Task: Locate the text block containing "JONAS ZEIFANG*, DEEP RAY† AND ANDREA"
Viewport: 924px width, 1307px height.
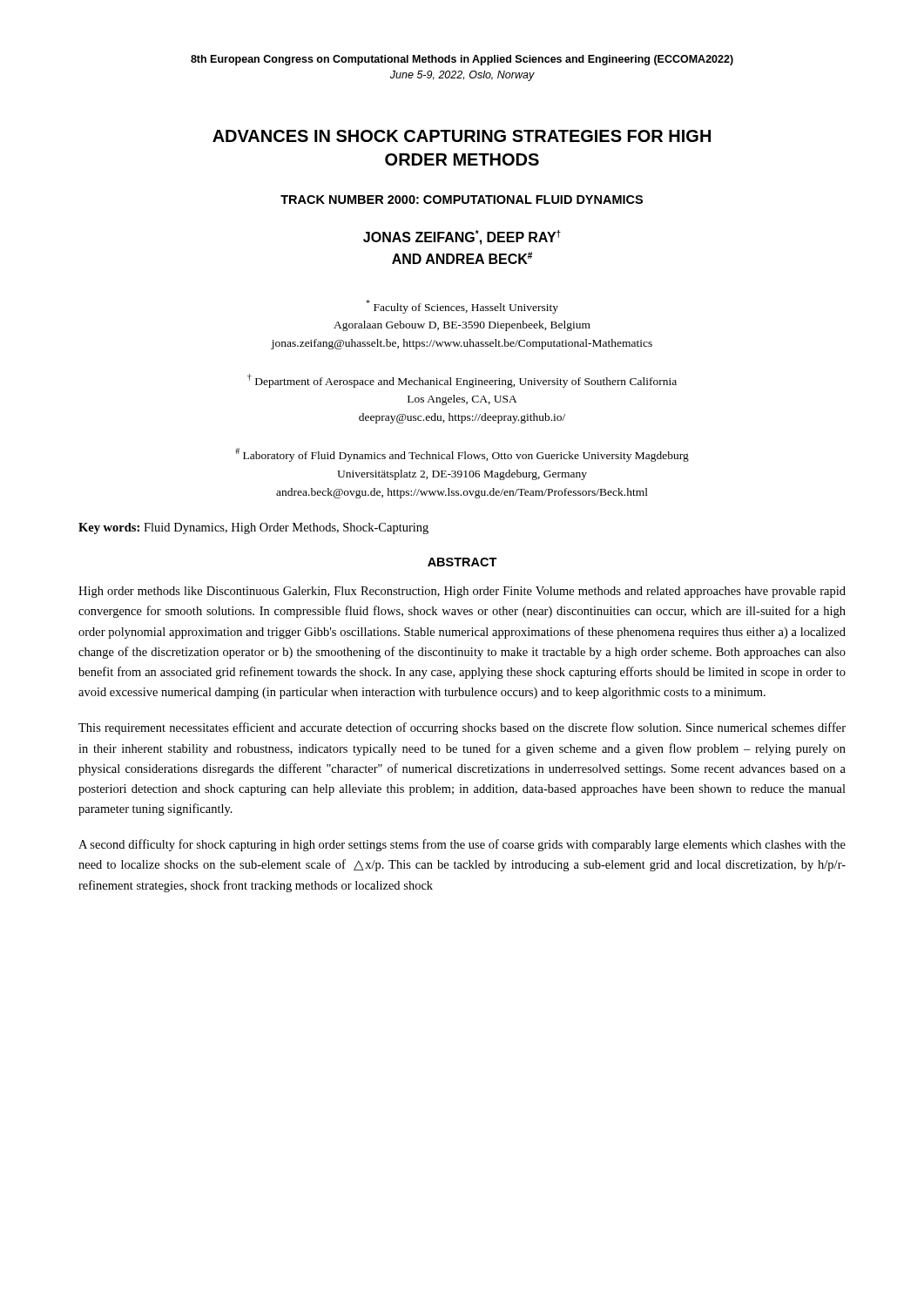Action: pyautogui.click(x=462, y=249)
